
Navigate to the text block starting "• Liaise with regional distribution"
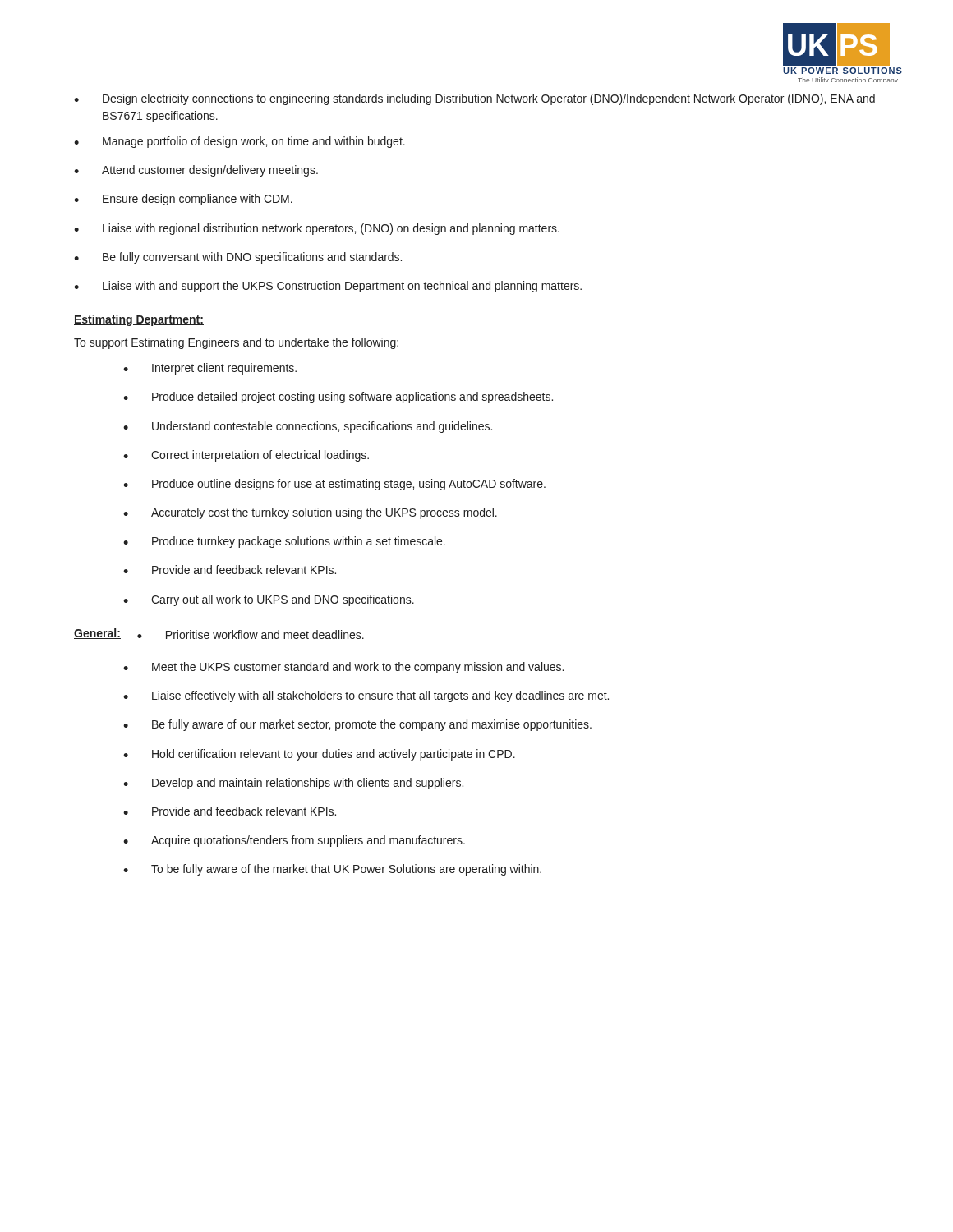coord(481,230)
